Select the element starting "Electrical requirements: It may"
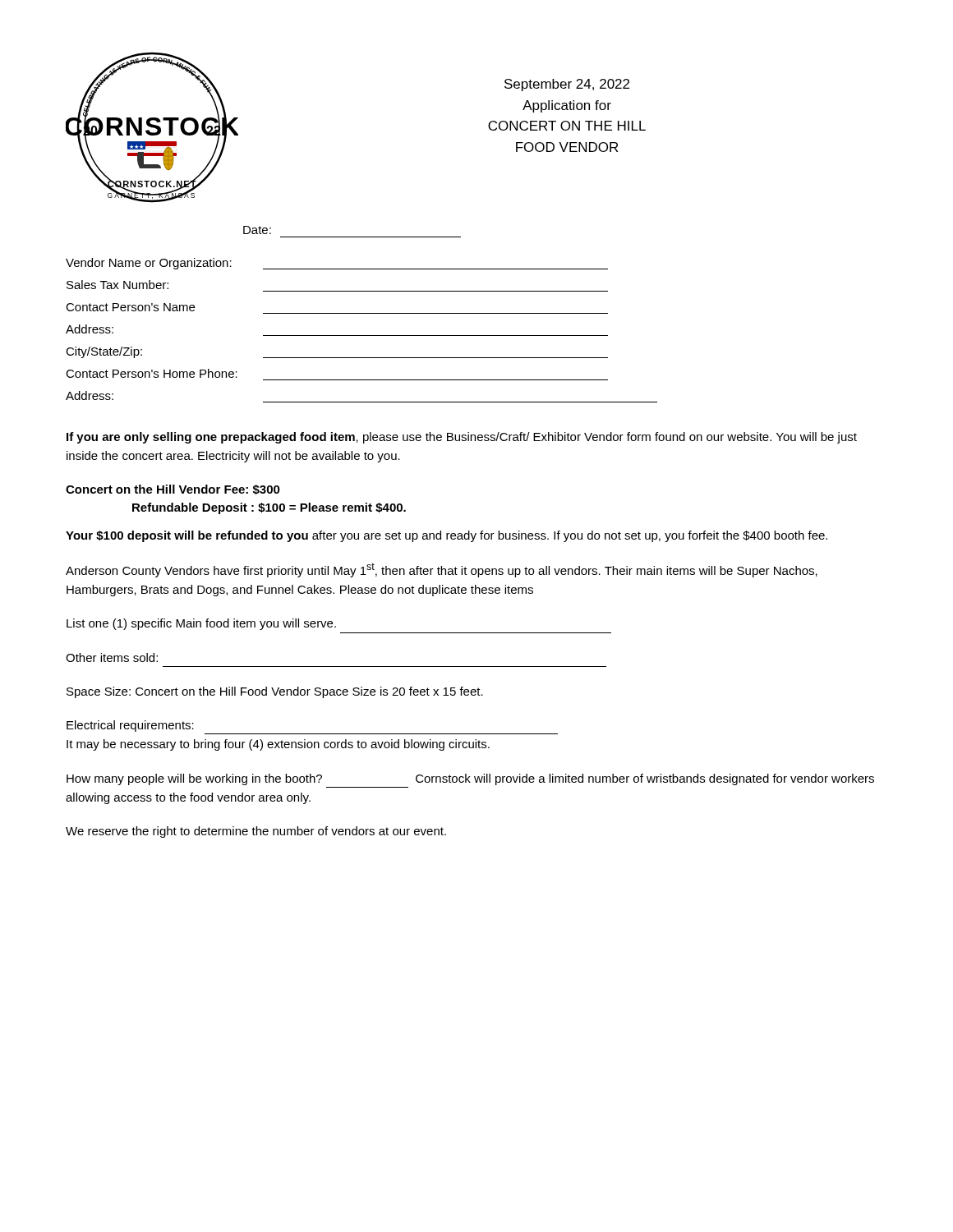This screenshot has width=953, height=1232. (x=312, y=734)
